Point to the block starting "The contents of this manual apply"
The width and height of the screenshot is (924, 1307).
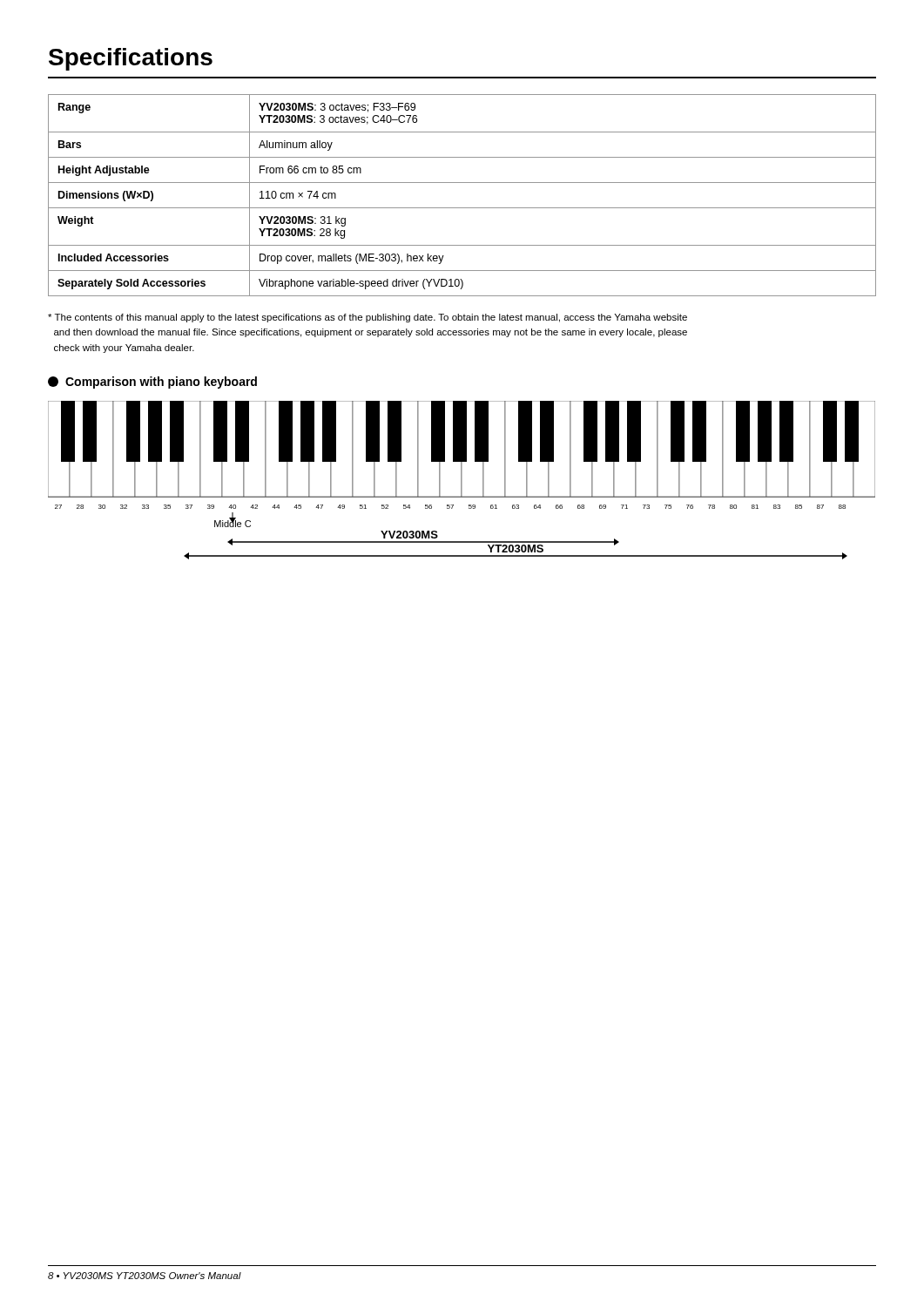[368, 332]
